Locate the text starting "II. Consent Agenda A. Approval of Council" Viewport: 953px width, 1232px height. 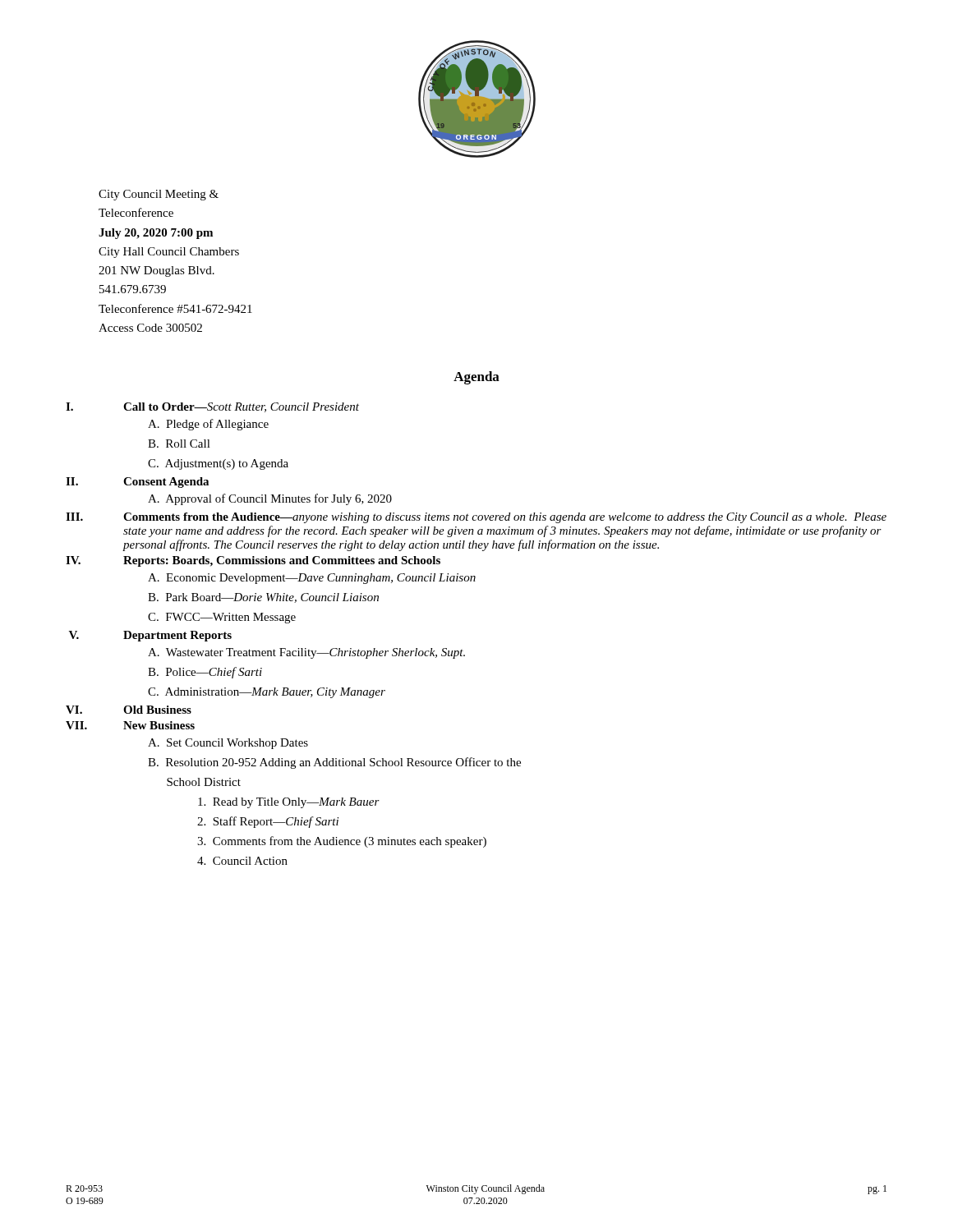137,483
